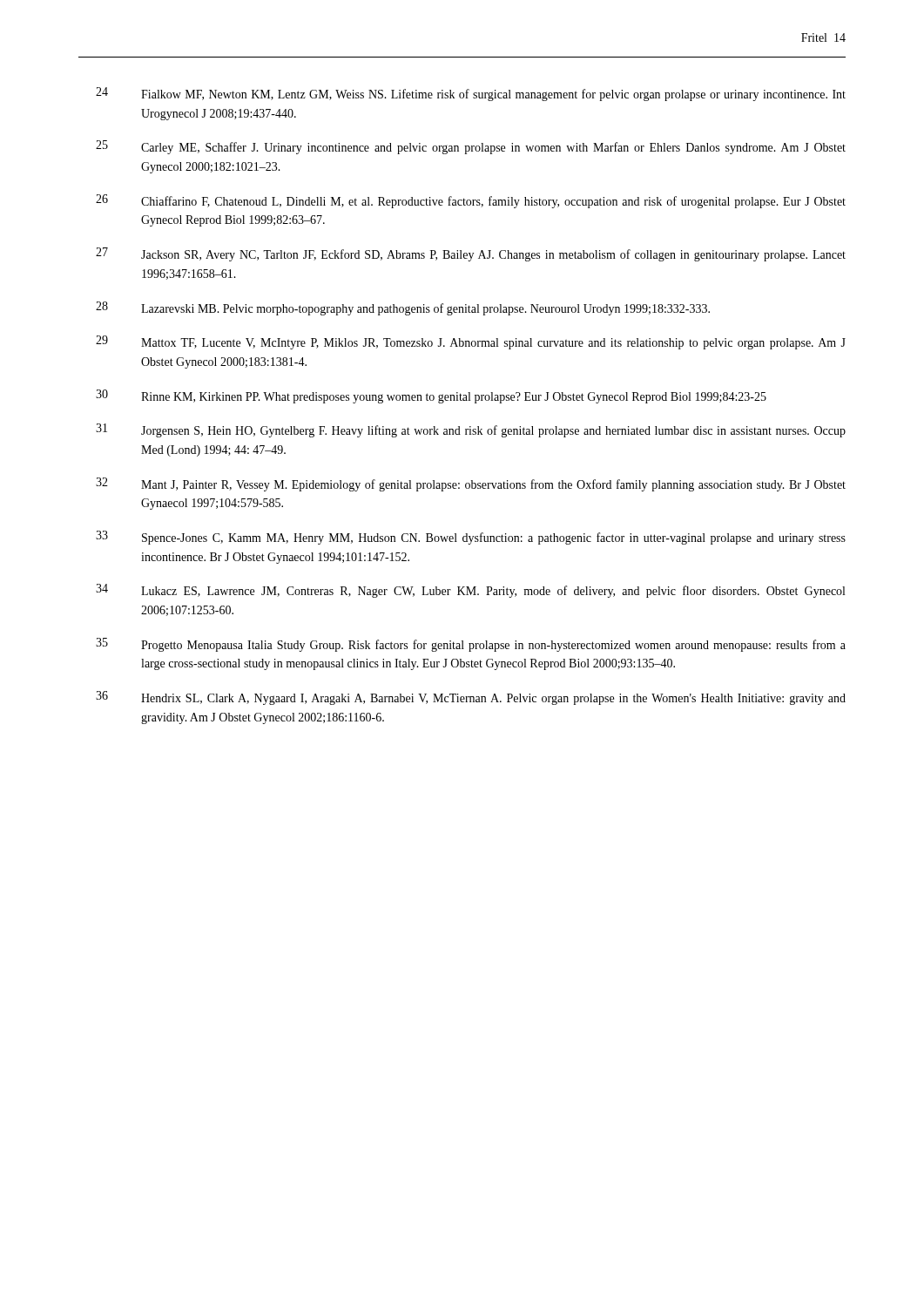Click on the list item containing "35 Progetto Menopausa"
Image resolution: width=924 pixels, height=1307 pixels.
(471, 655)
